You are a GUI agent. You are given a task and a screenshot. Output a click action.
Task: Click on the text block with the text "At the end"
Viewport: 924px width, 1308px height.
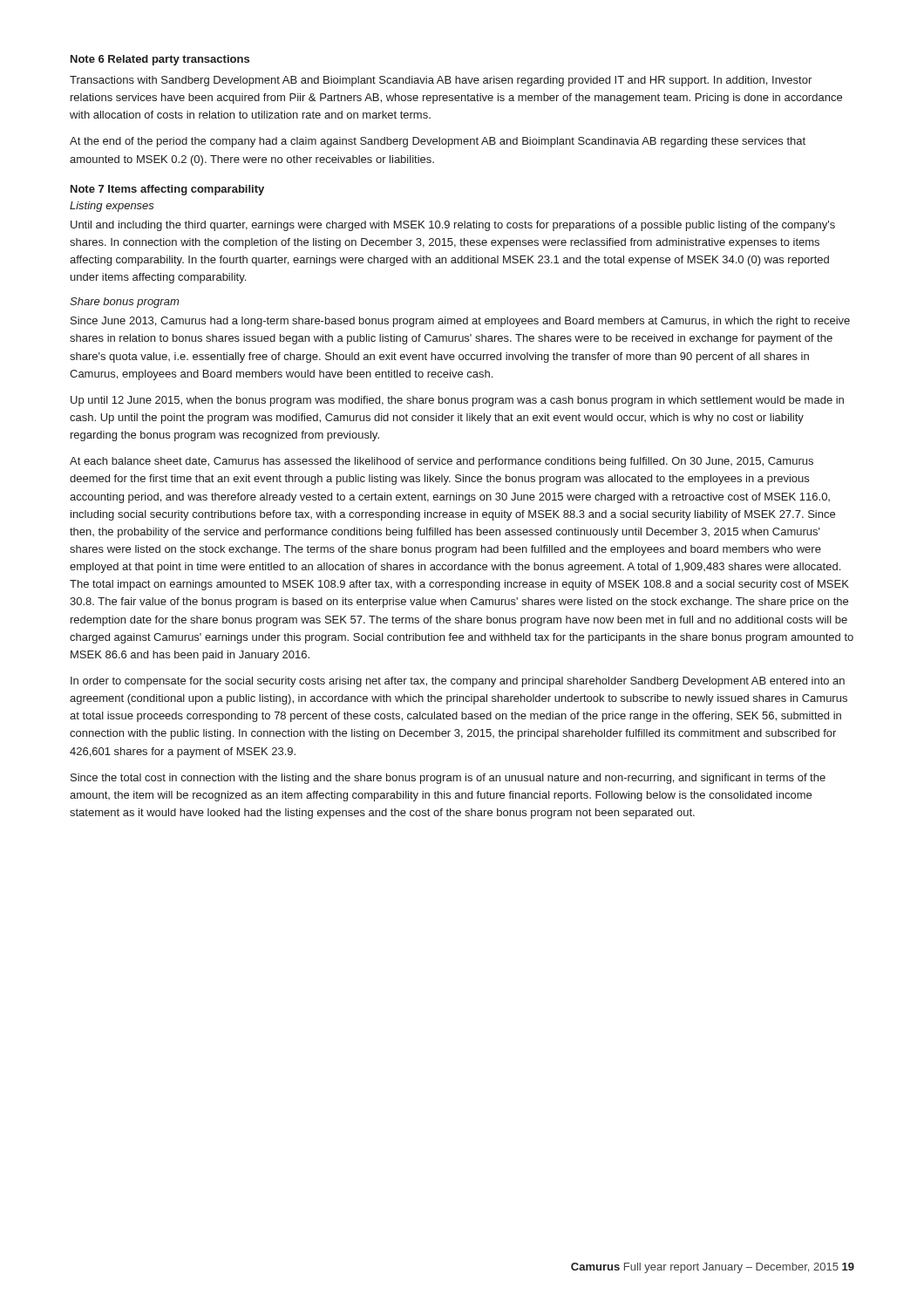(438, 150)
